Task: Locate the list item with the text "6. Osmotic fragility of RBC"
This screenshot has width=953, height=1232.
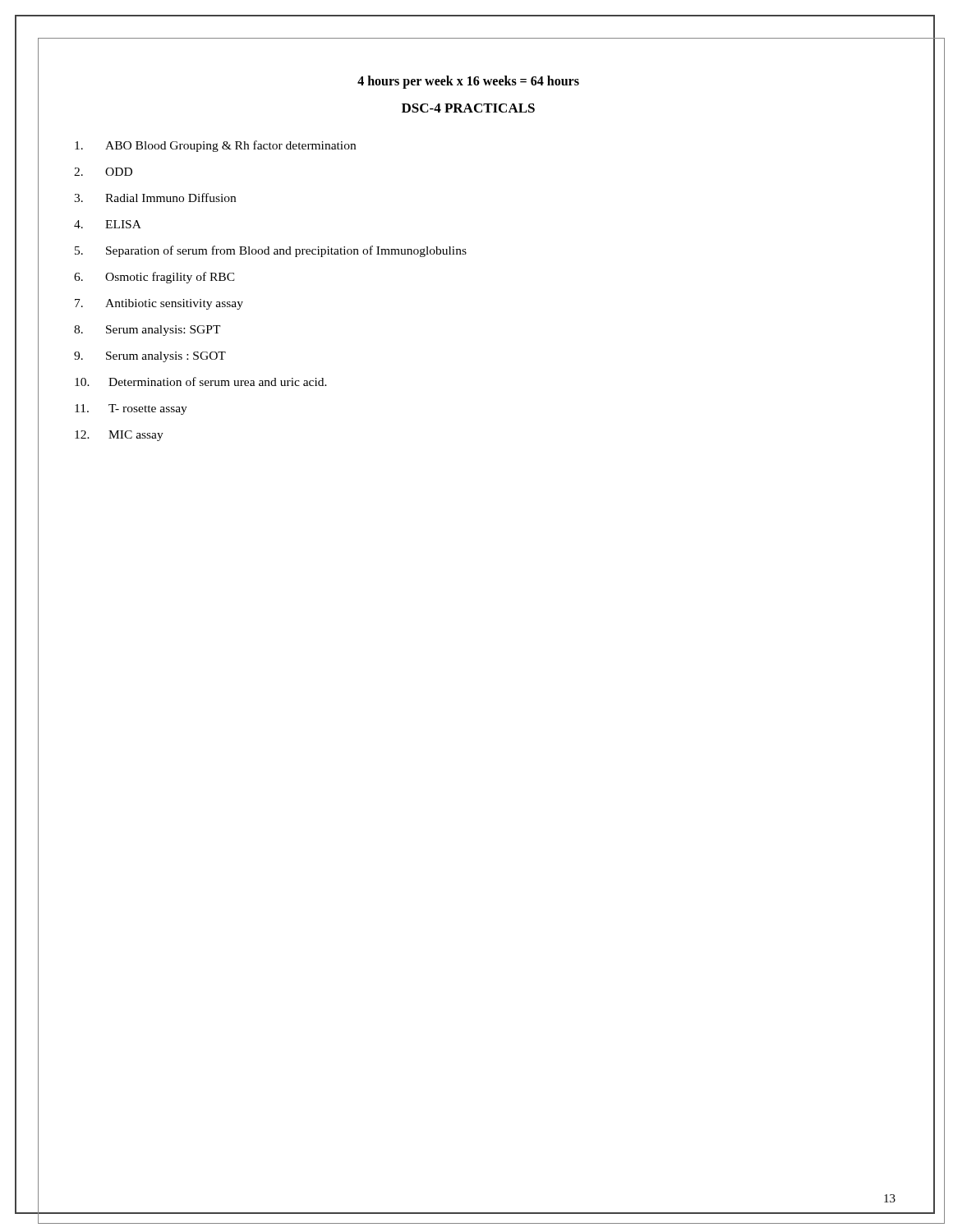Action: pos(154,277)
